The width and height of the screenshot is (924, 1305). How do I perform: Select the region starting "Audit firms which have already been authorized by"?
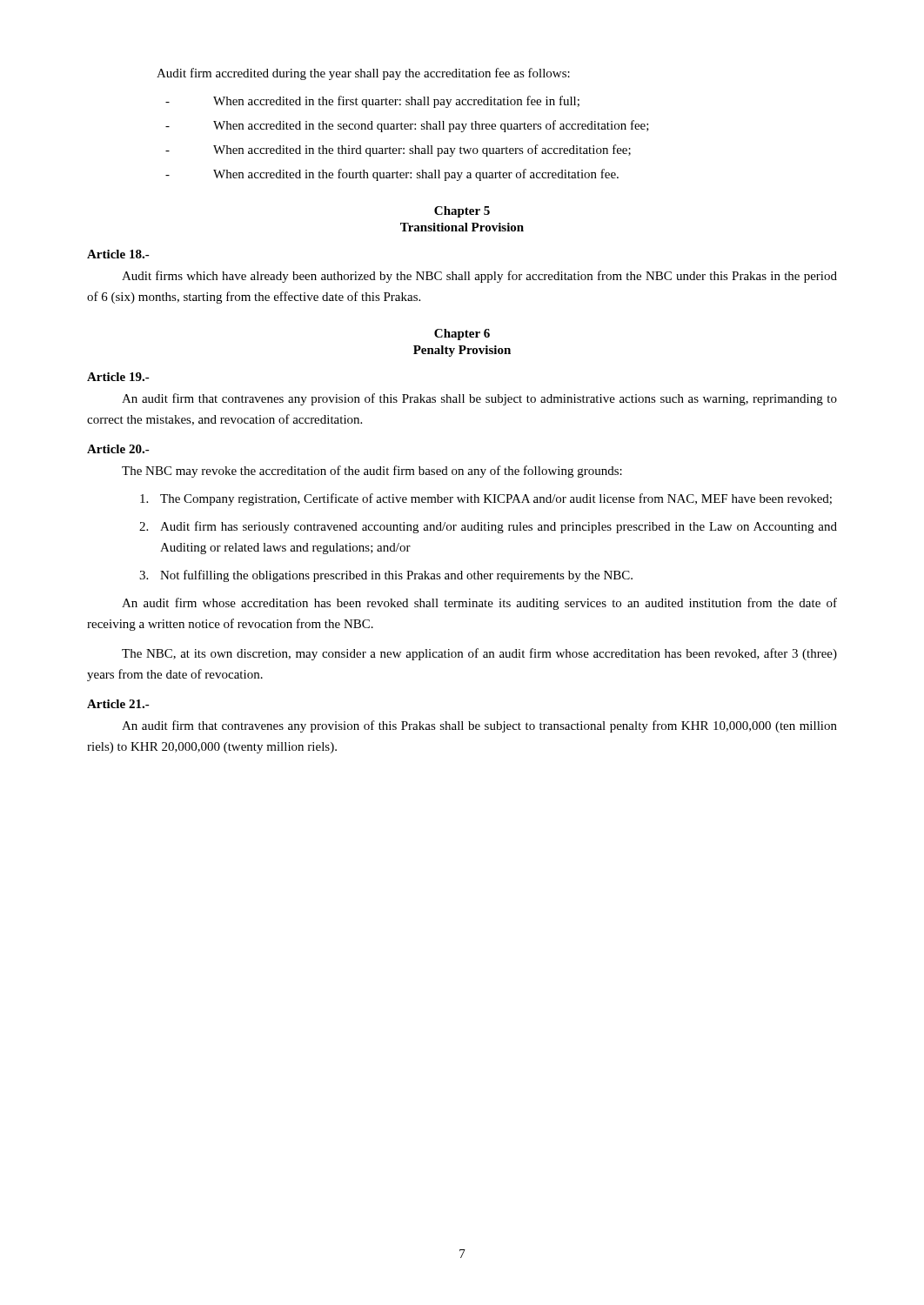[x=462, y=286]
